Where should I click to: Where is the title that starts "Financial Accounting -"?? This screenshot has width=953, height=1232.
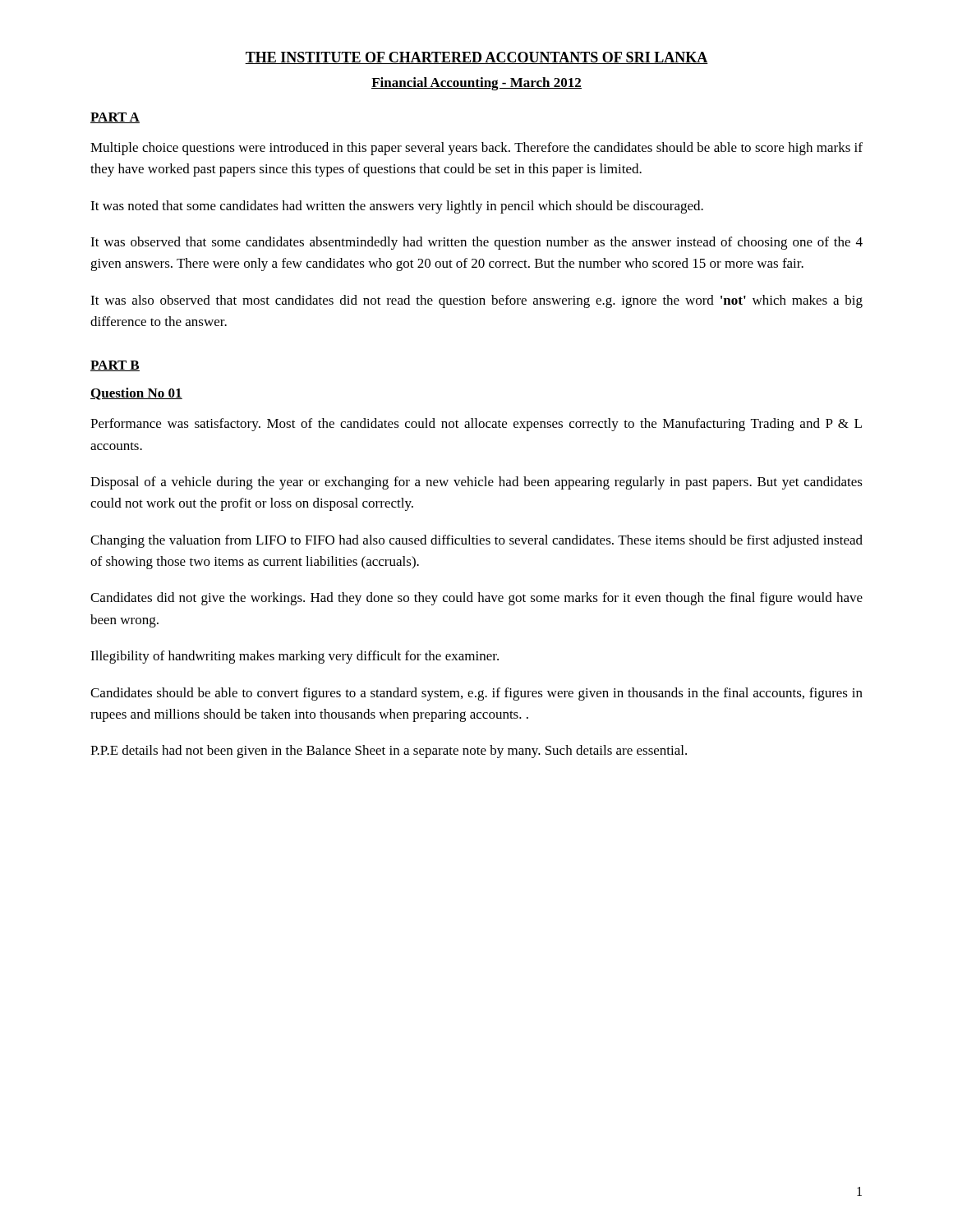click(x=476, y=83)
